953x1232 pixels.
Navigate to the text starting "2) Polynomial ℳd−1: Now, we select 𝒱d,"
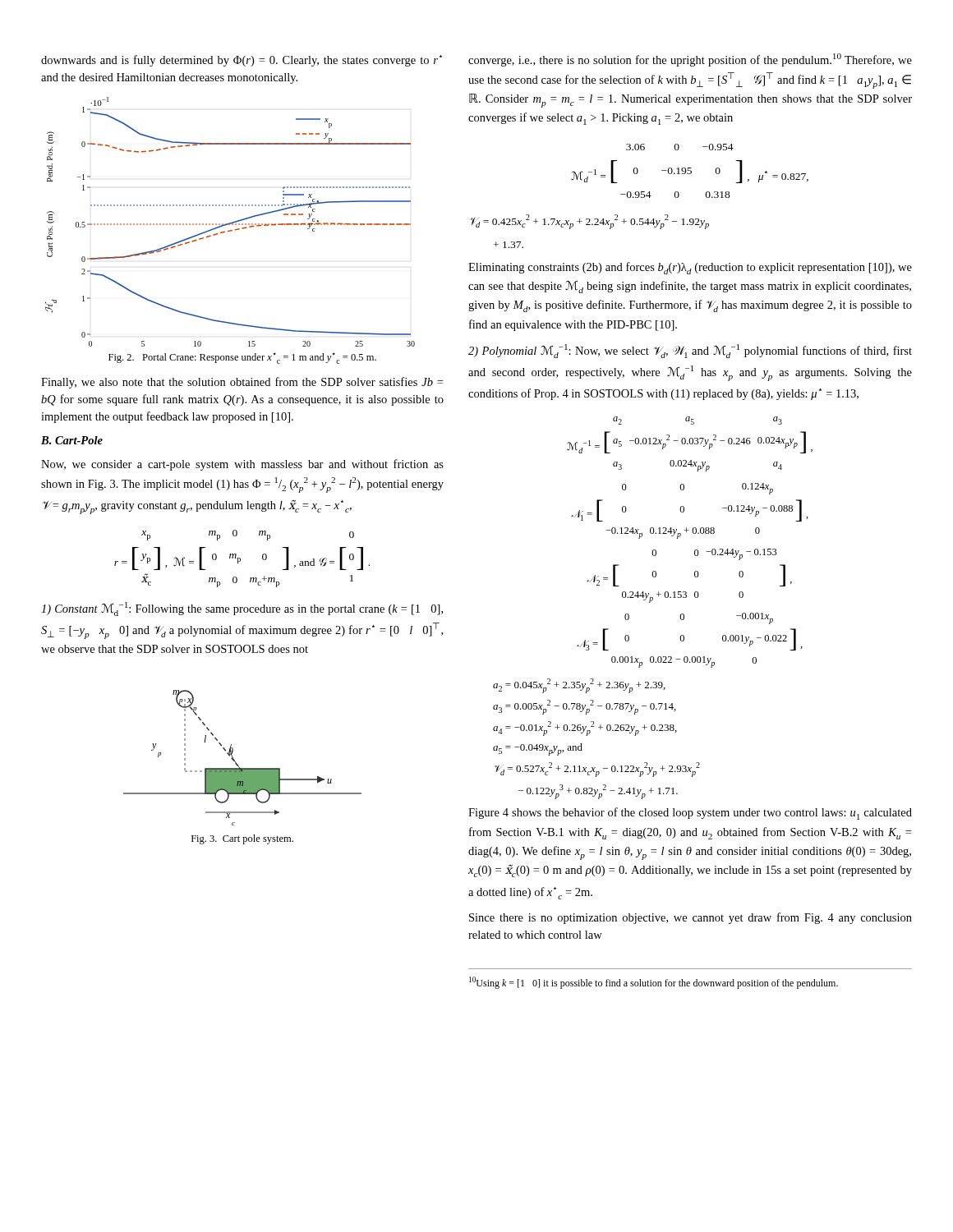[x=690, y=371]
